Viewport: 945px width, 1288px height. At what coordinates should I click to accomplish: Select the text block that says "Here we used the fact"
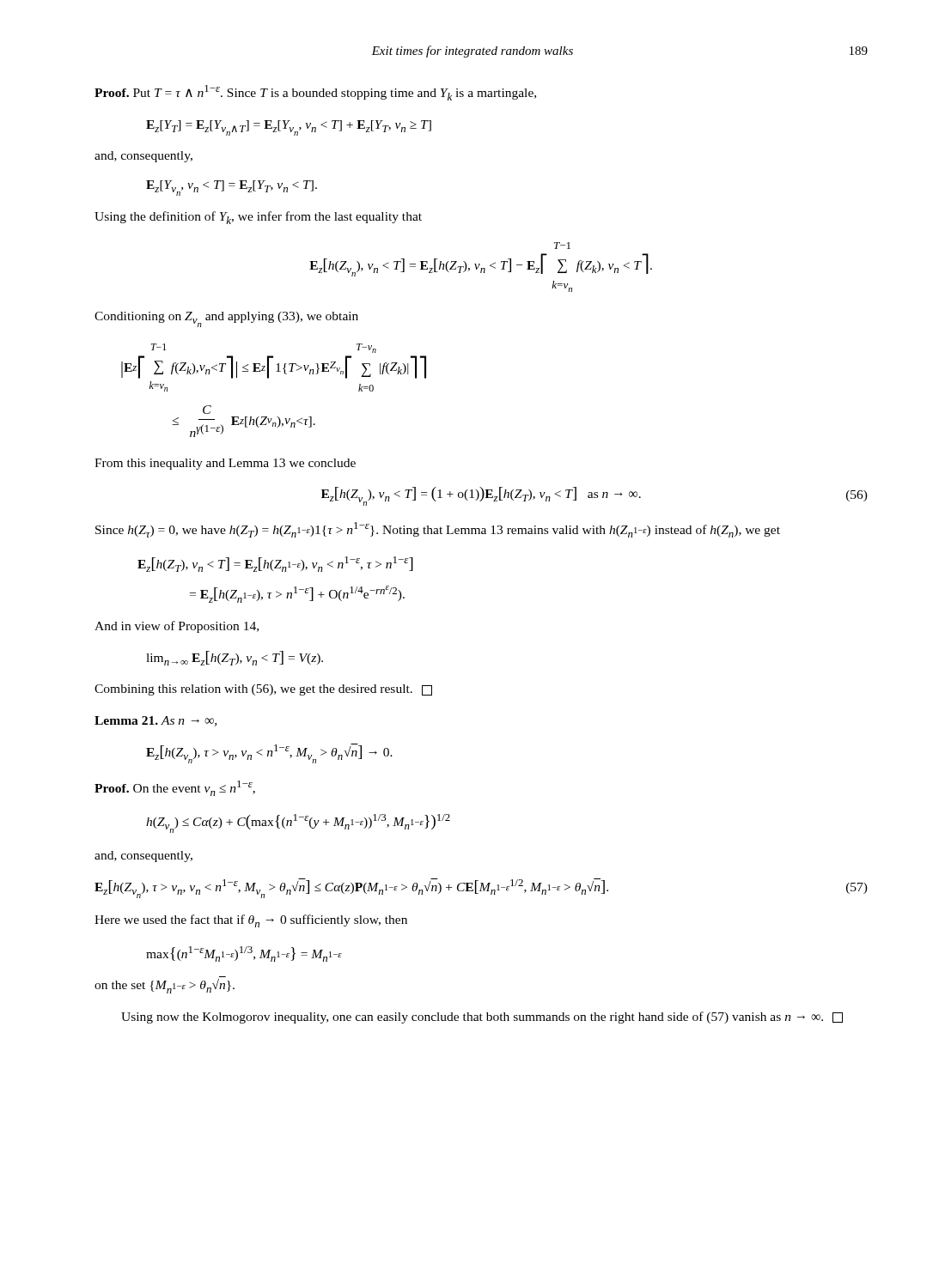pos(251,921)
